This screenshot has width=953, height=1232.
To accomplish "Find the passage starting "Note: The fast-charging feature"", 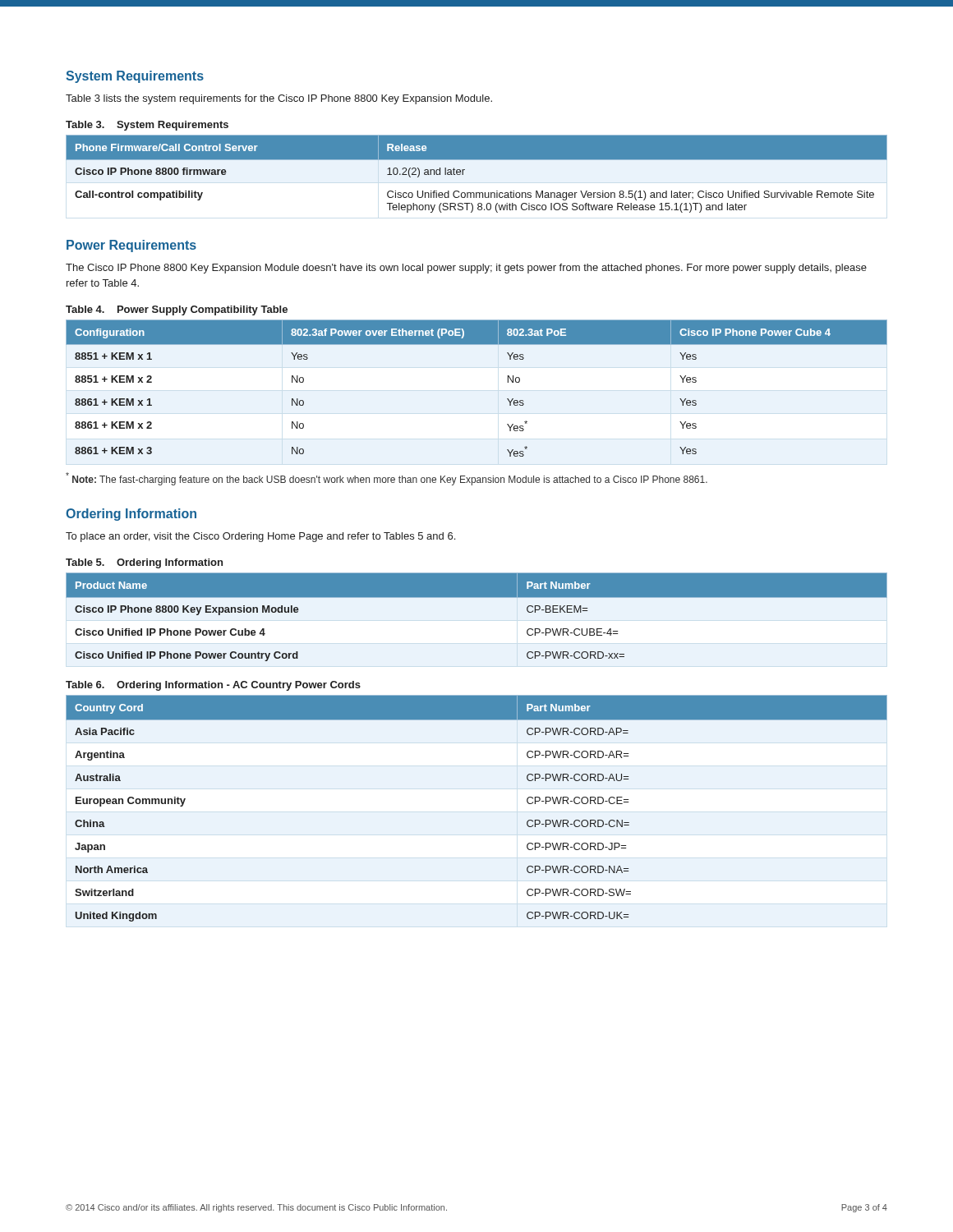I will (x=387, y=479).
